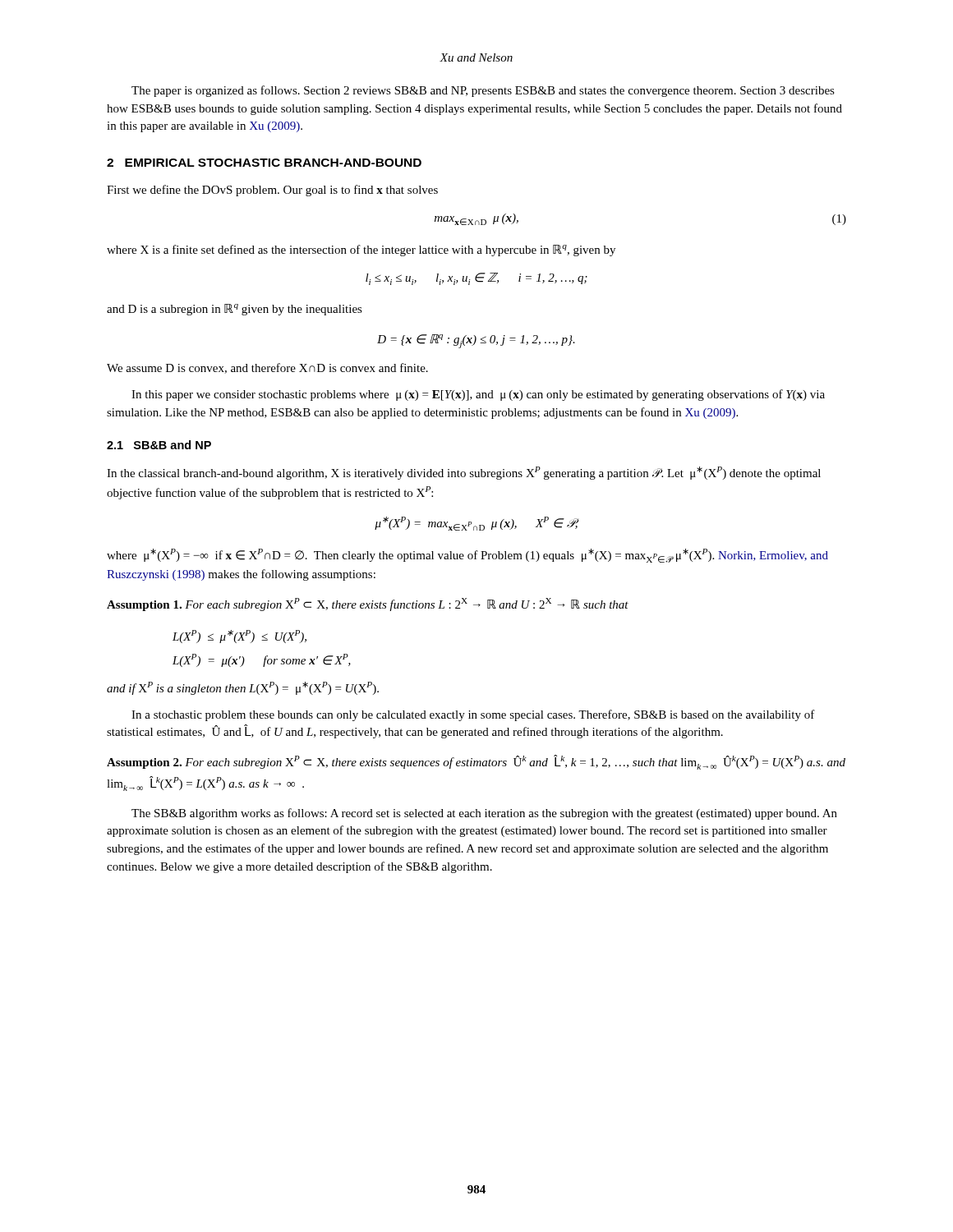
Task: Find the region starting "2 EMPIRICAL STOCHASTIC BRANCH-AND-BOUND"
Action: [264, 162]
